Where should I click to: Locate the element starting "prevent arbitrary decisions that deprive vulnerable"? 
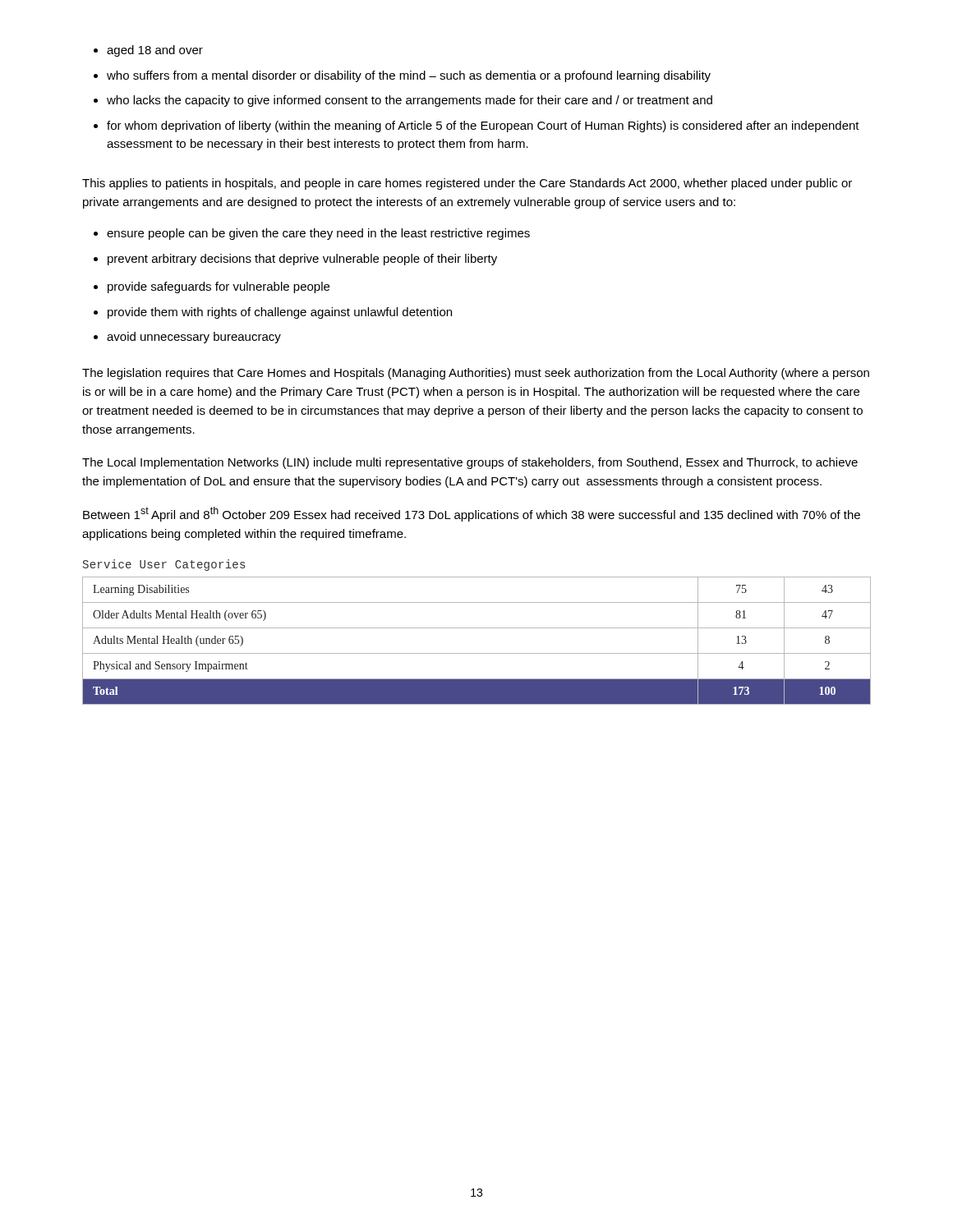476,258
